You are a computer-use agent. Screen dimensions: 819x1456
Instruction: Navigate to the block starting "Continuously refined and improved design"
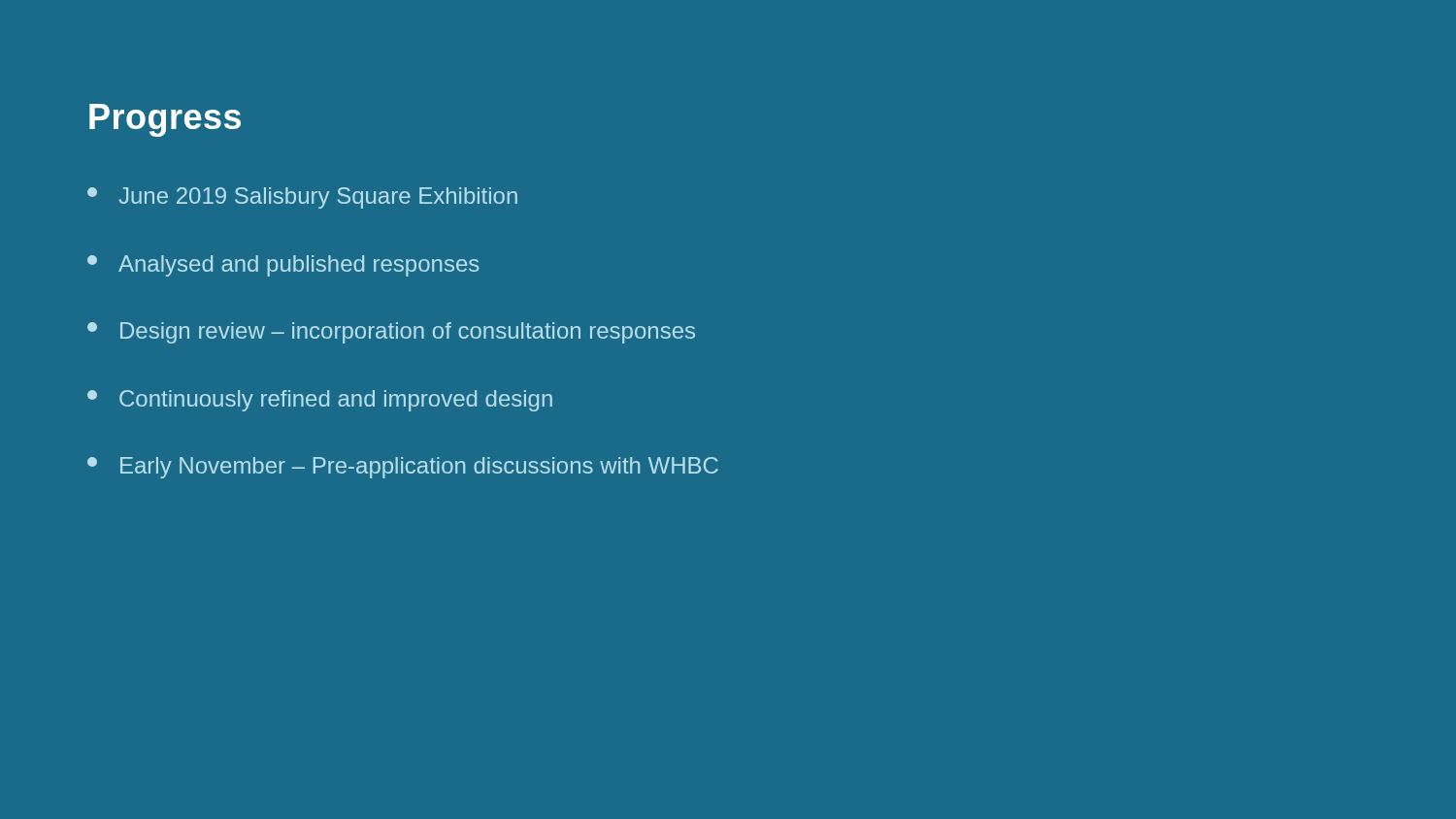click(x=320, y=398)
